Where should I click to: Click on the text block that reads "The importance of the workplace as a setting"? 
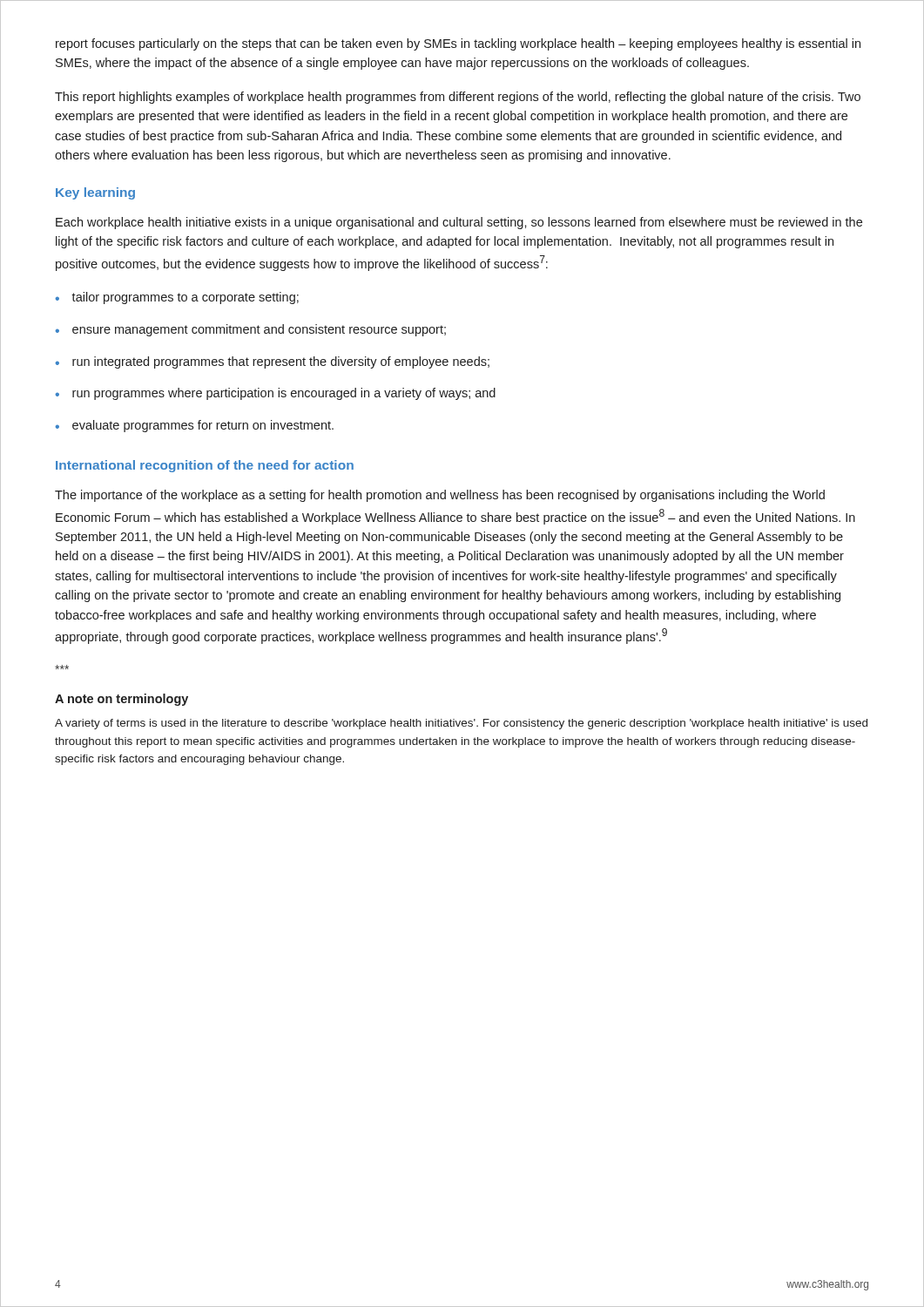455,566
